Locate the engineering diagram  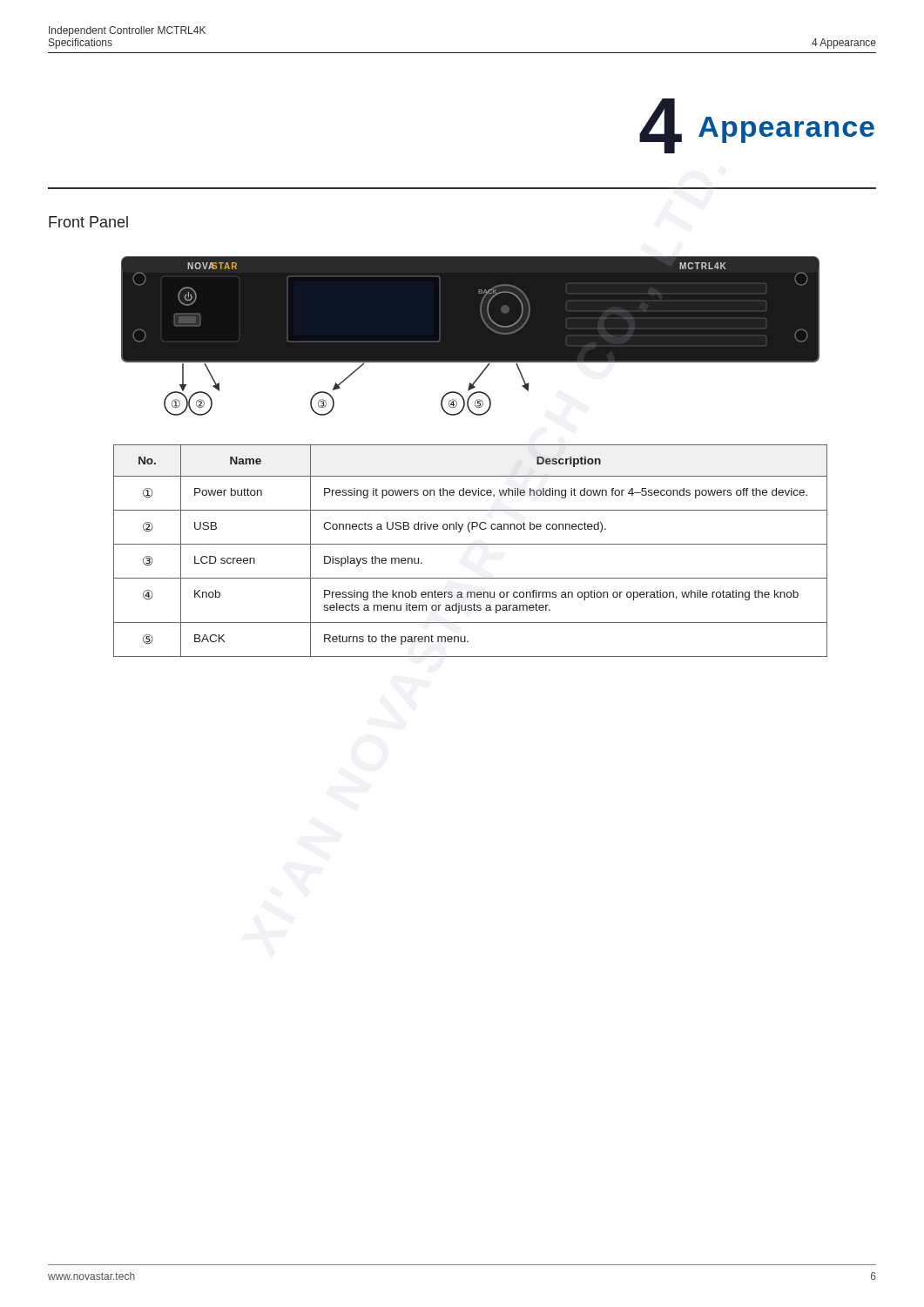pos(470,341)
